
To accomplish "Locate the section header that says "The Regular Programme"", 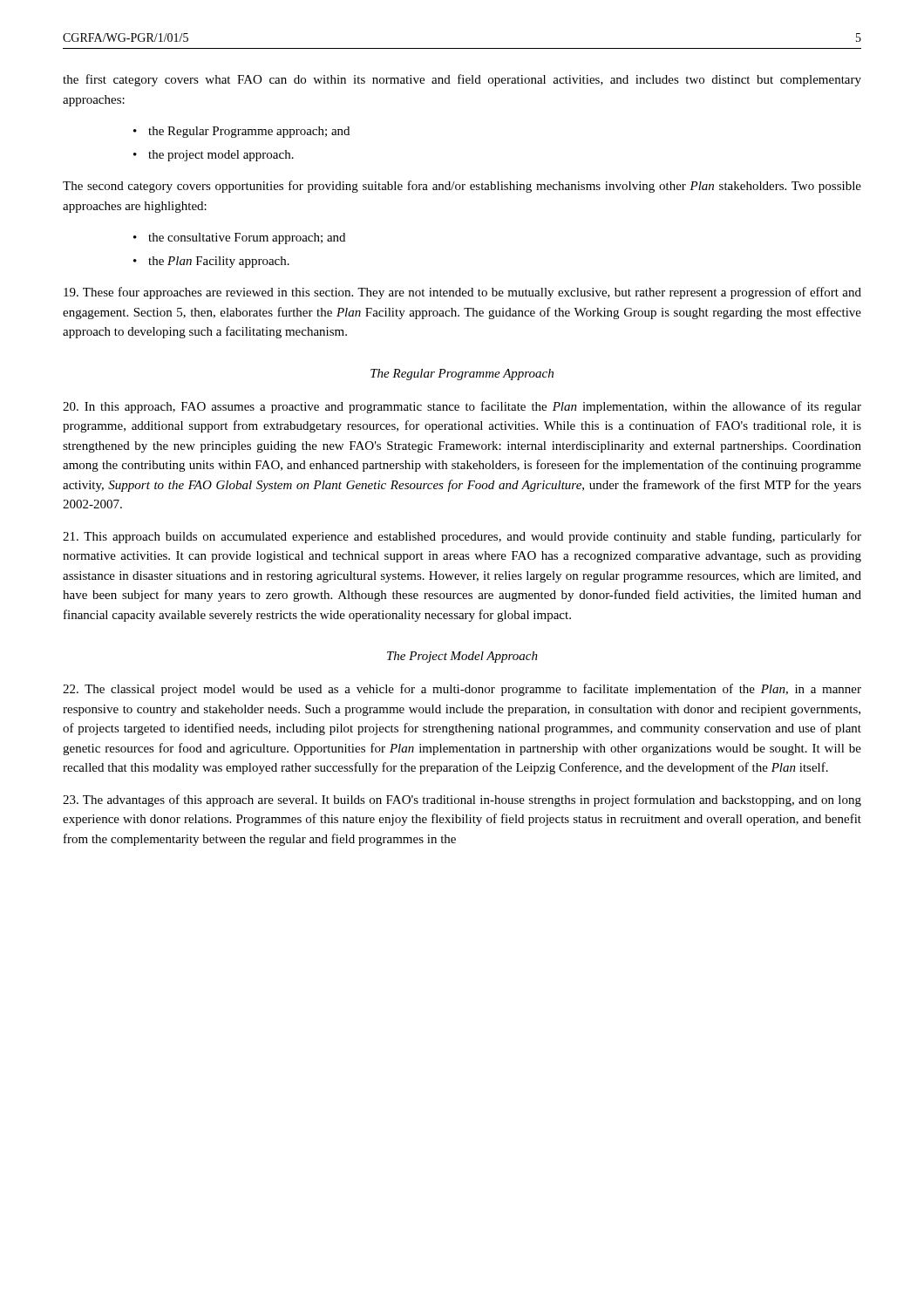I will click(462, 373).
